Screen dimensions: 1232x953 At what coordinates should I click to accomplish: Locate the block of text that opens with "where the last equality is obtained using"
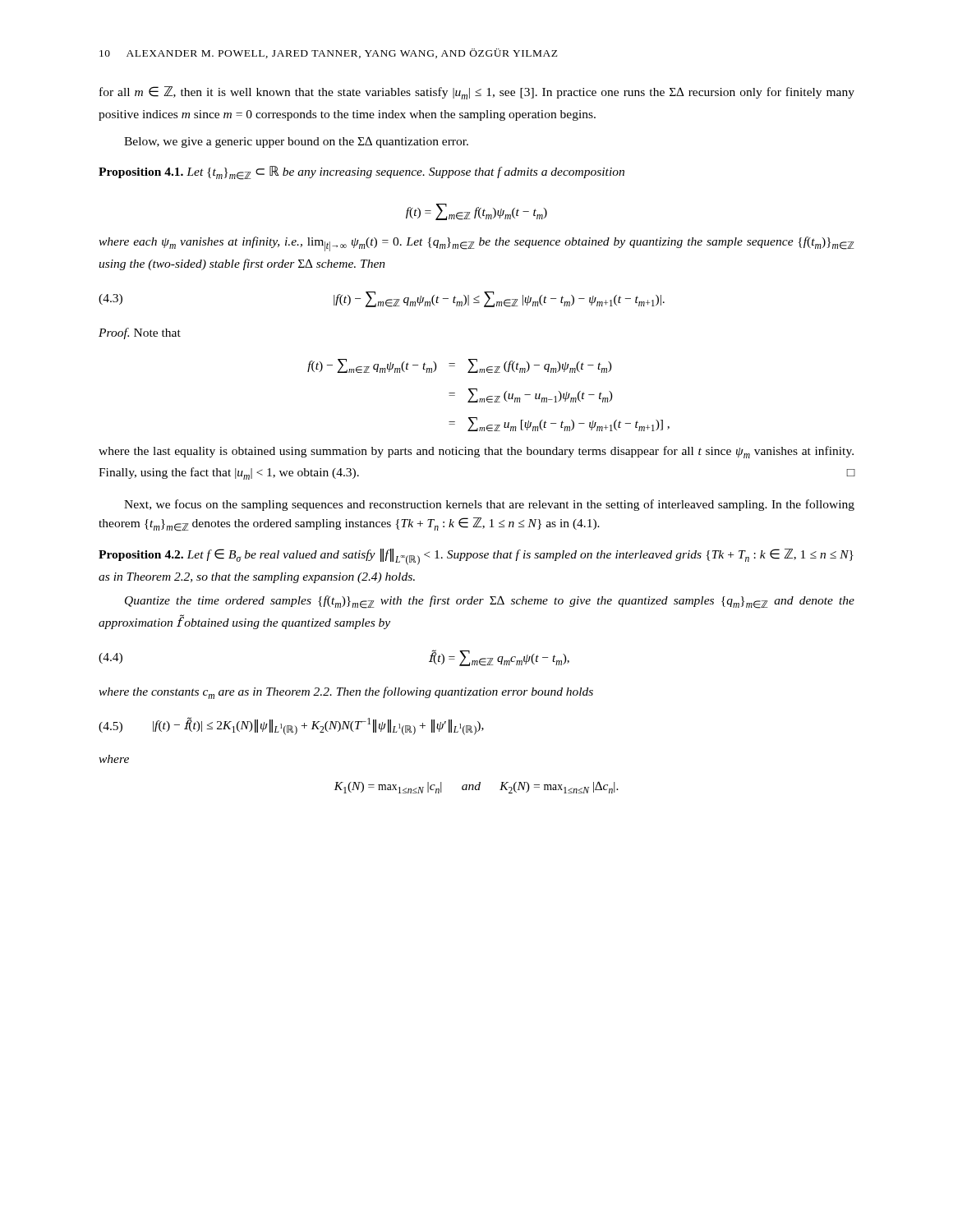coord(476,463)
